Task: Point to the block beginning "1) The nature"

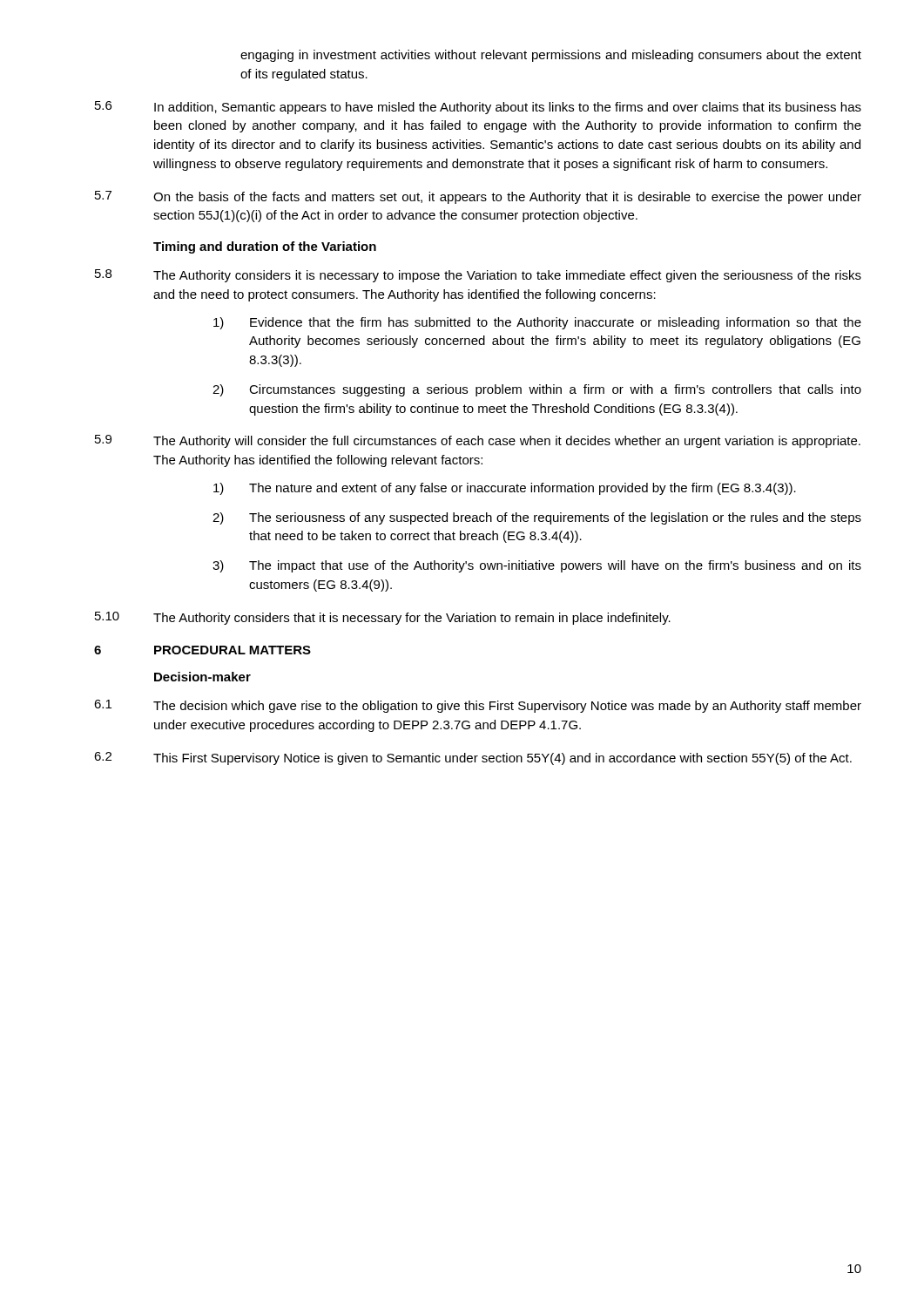Action: 537,488
